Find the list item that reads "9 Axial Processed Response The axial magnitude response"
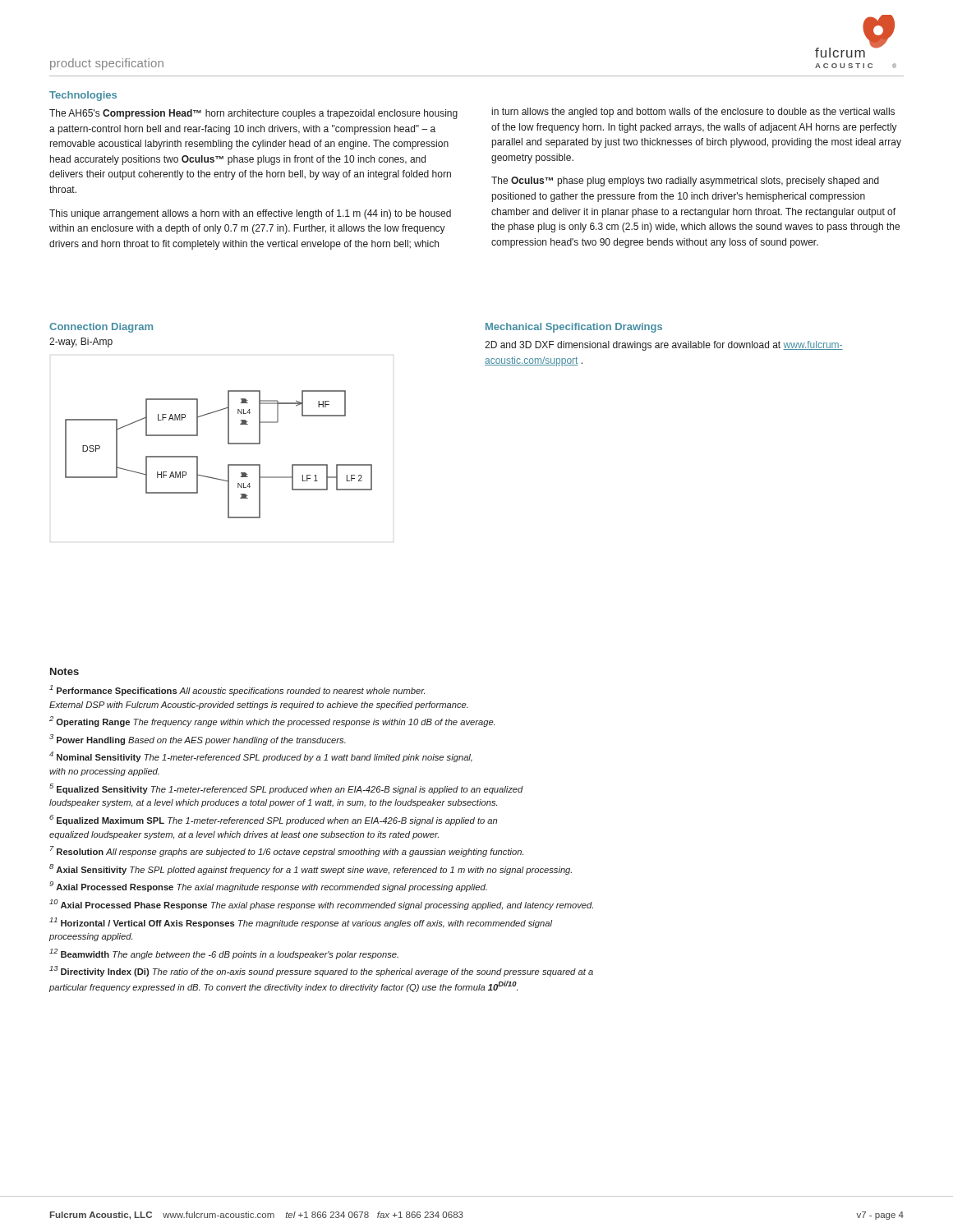Screen dimensions: 1232x953 tap(269, 886)
